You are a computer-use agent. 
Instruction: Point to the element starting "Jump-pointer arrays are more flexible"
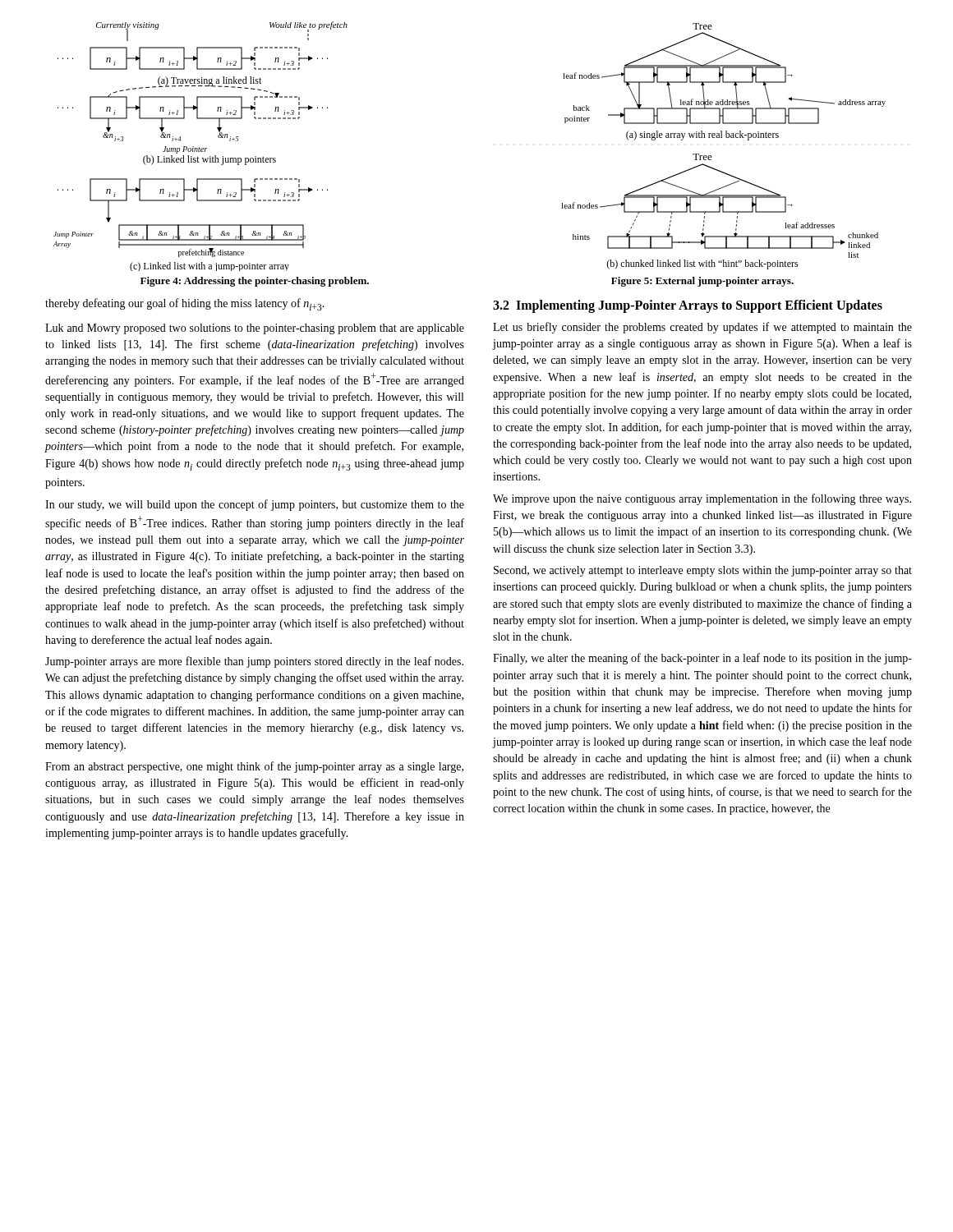pyautogui.click(x=255, y=703)
